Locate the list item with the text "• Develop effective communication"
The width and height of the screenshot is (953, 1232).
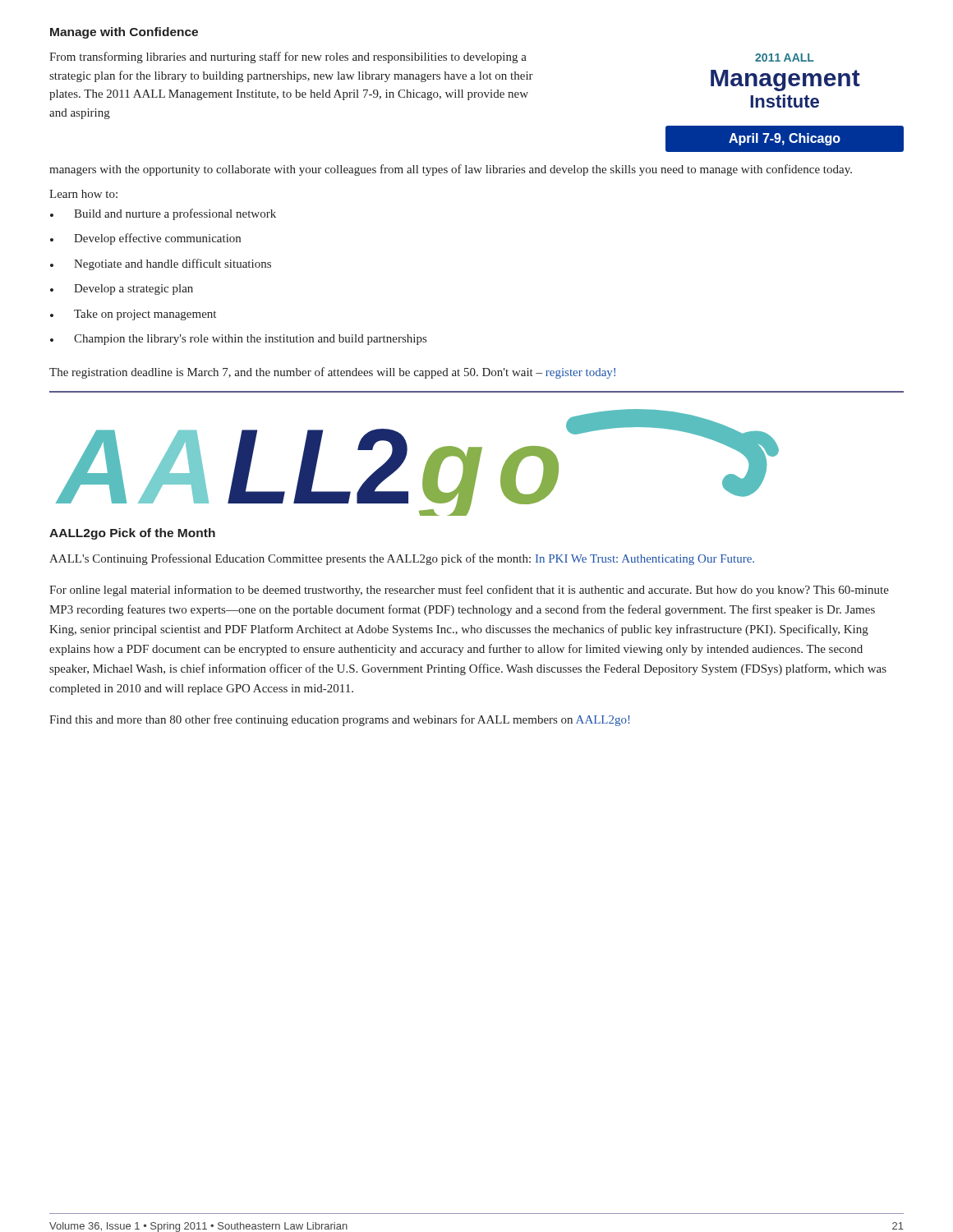click(x=145, y=239)
